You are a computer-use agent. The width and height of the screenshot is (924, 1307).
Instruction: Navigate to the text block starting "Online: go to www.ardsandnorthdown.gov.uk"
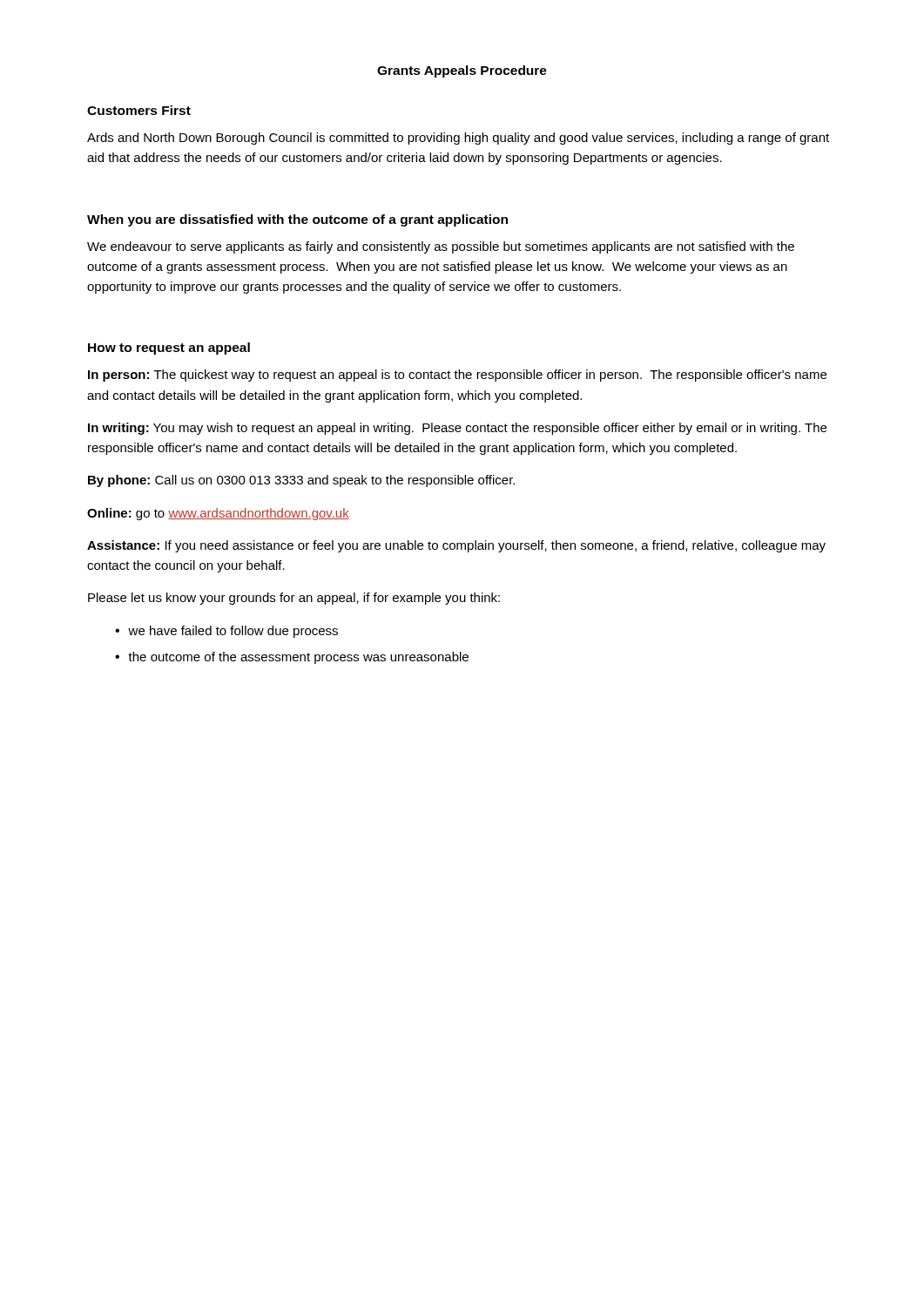click(x=218, y=512)
